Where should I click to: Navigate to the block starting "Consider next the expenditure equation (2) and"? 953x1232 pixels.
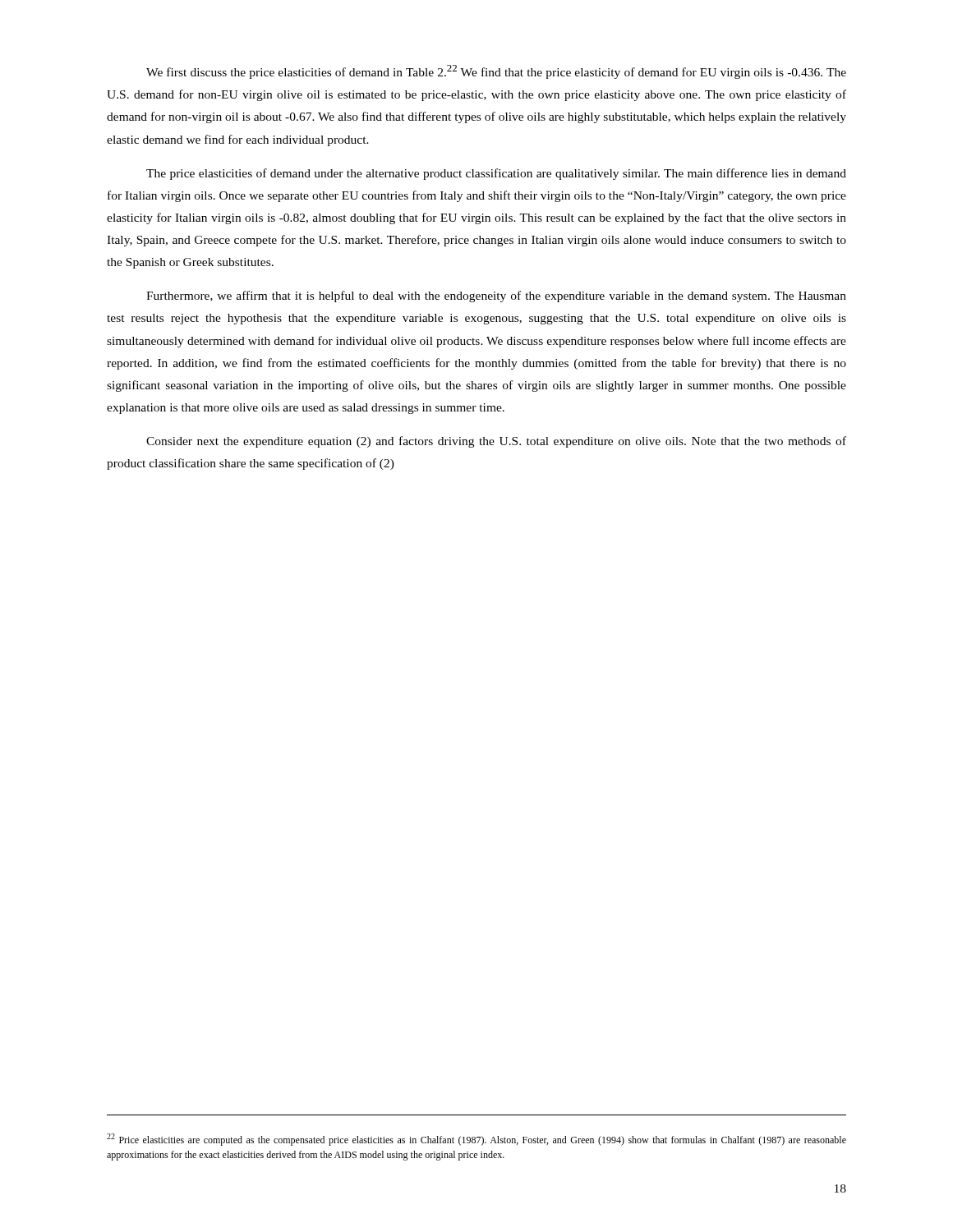(x=476, y=452)
